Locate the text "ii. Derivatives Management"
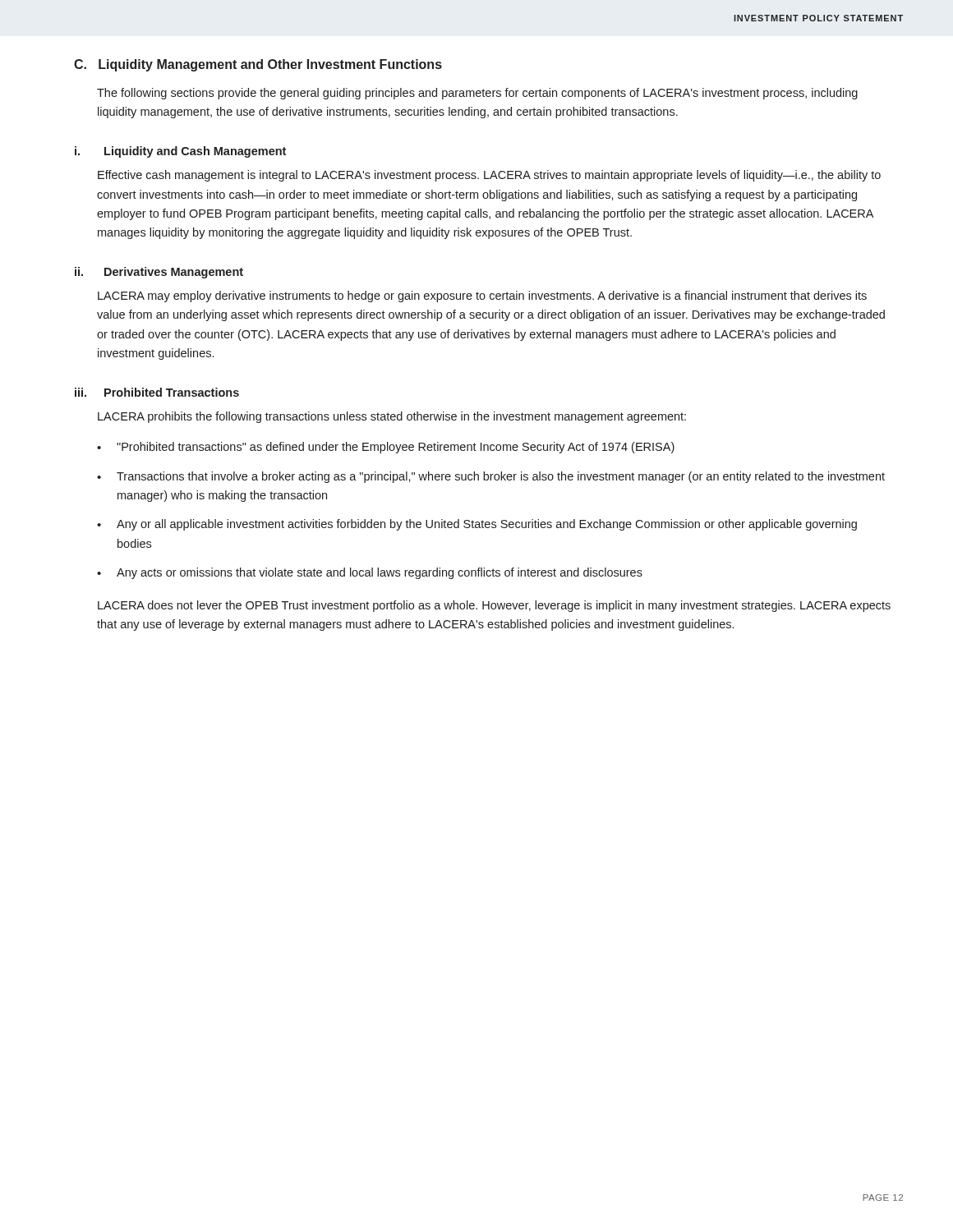The height and width of the screenshot is (1232, 953). pos(159,272)
